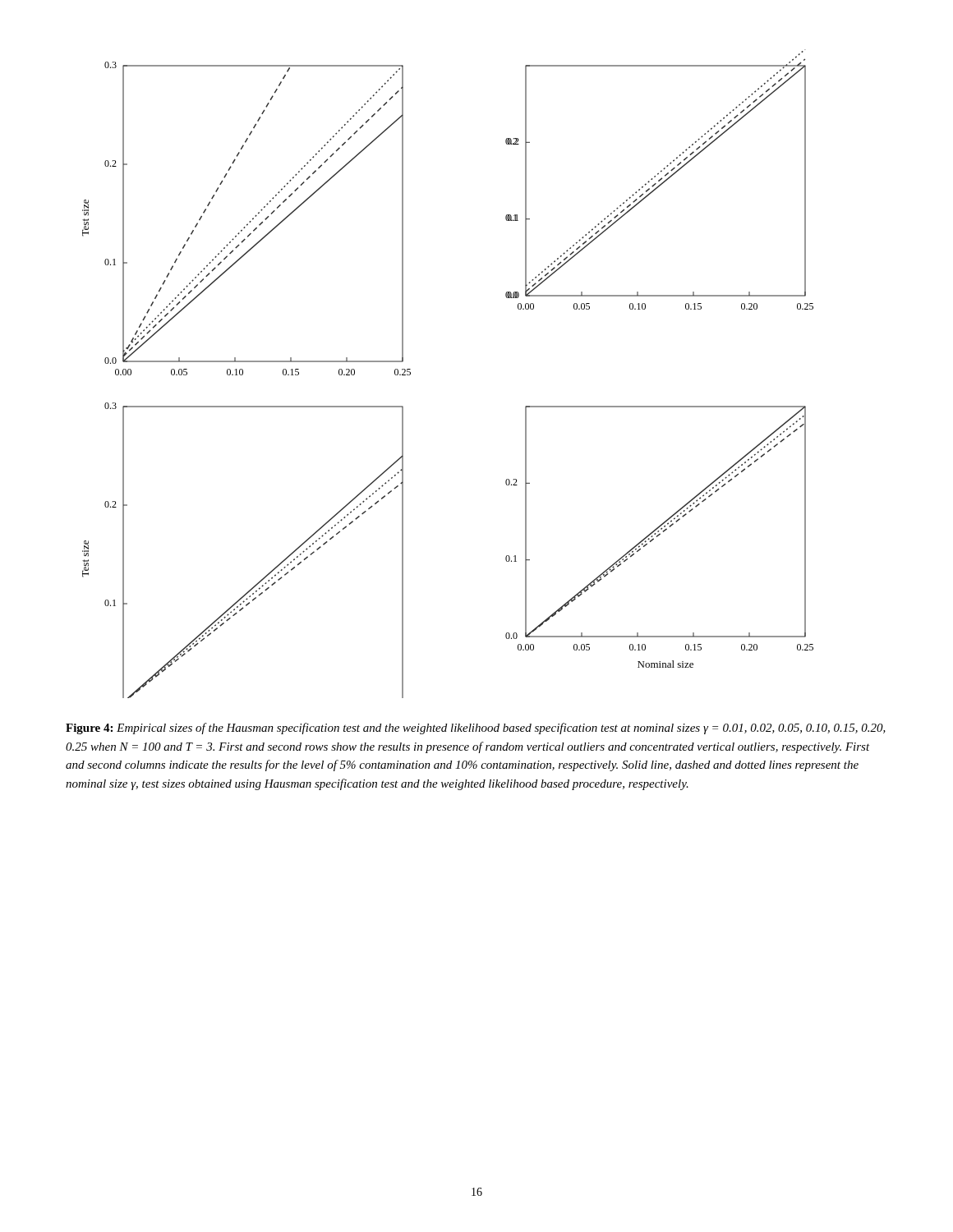Screen dimensions: 1232x953
Task: Find the caption
Action: [x=476, y=755]
